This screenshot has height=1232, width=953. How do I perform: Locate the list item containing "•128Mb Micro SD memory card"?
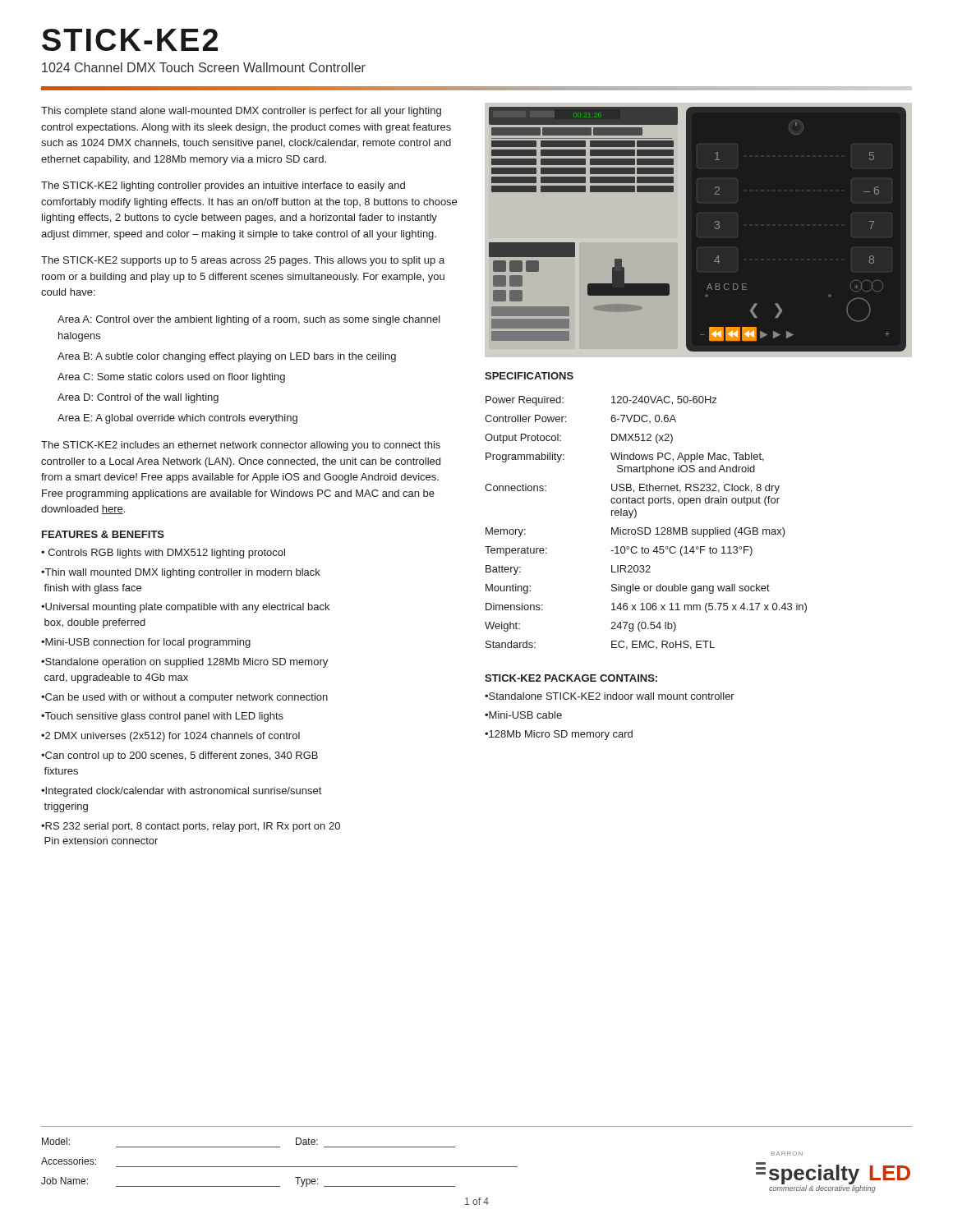(559, 734)
